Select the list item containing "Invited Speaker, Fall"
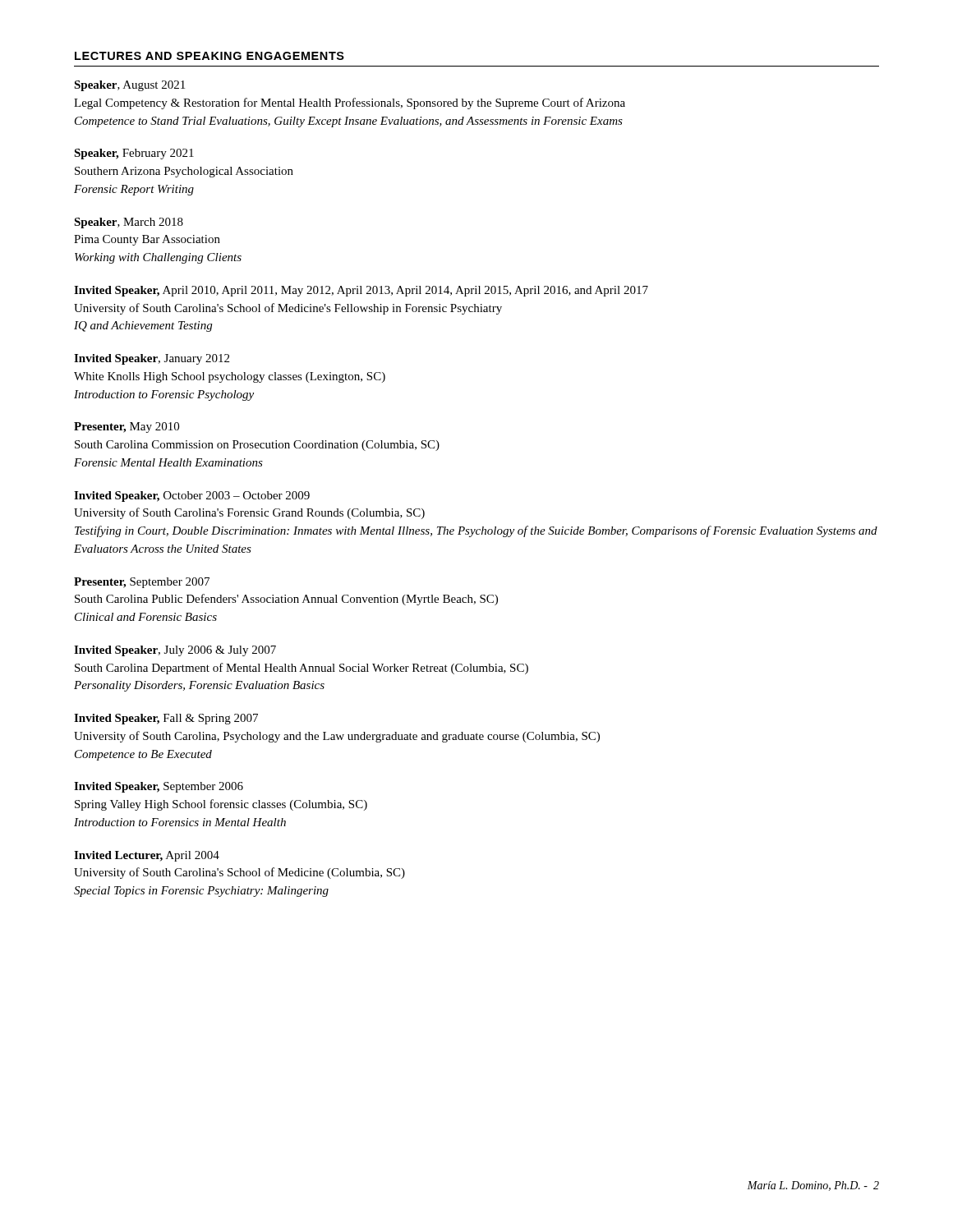 coord(476,737)
